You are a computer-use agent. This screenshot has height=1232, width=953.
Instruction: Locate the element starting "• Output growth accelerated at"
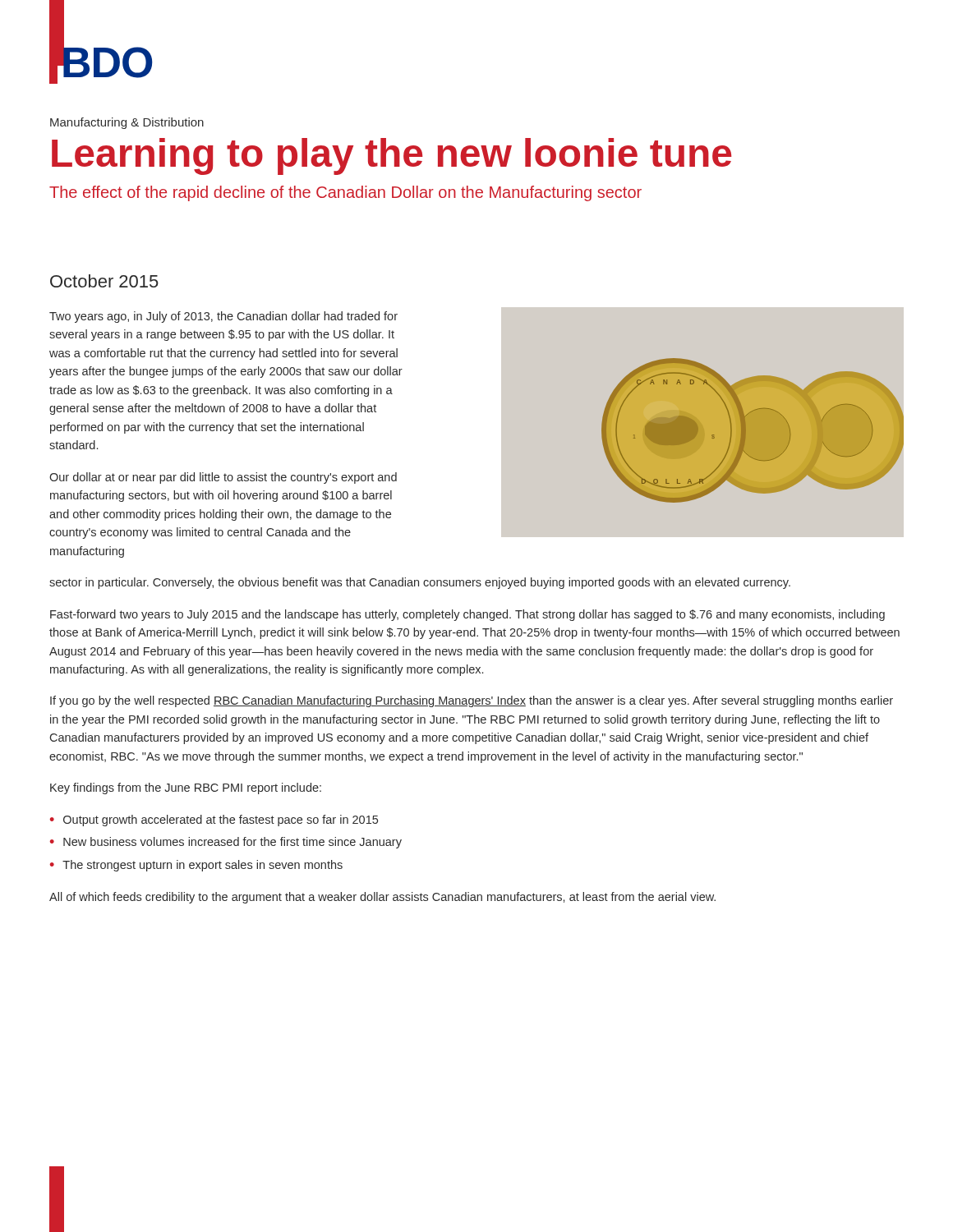click(x=214, y=820)
